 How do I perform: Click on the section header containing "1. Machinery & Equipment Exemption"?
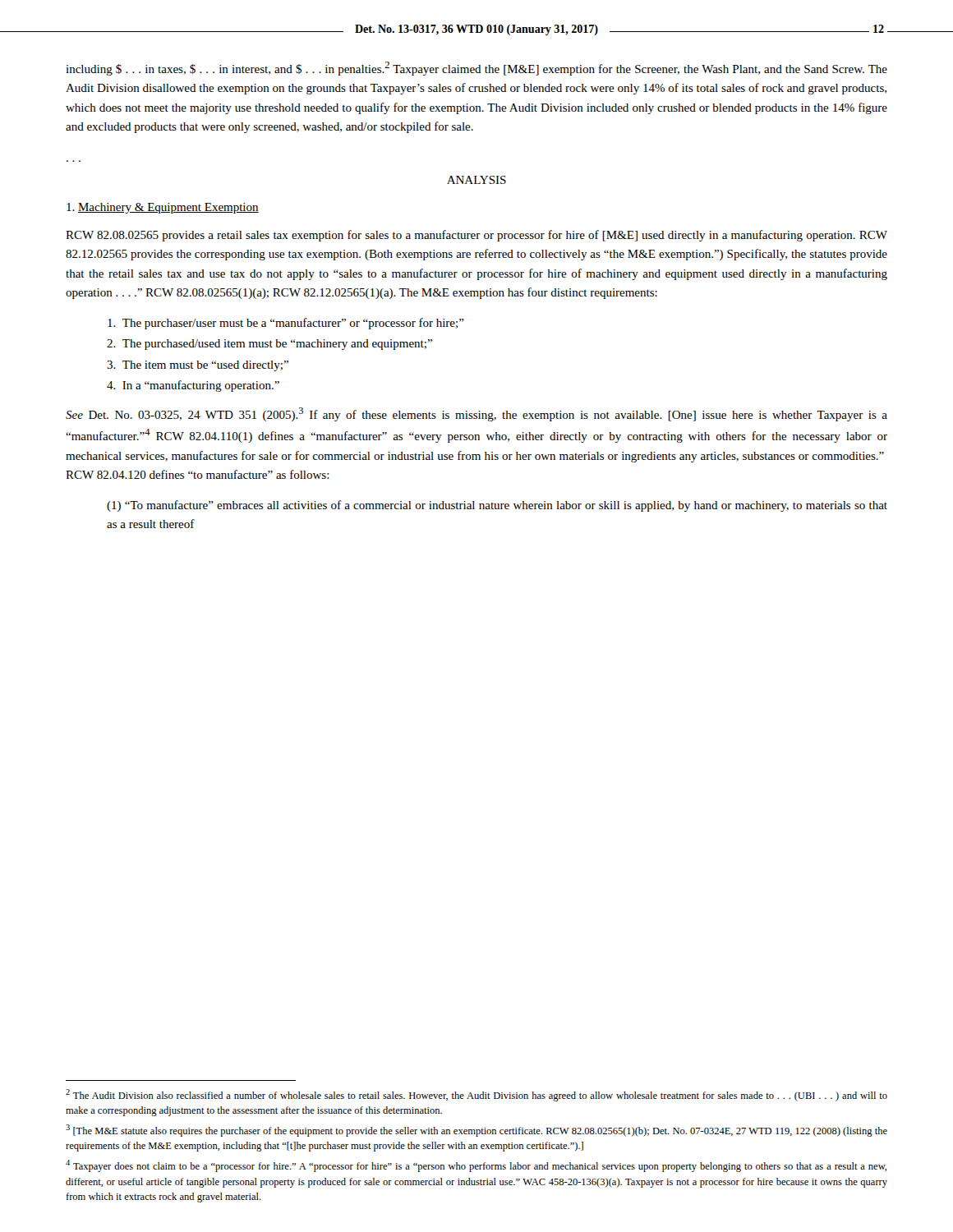162,207
